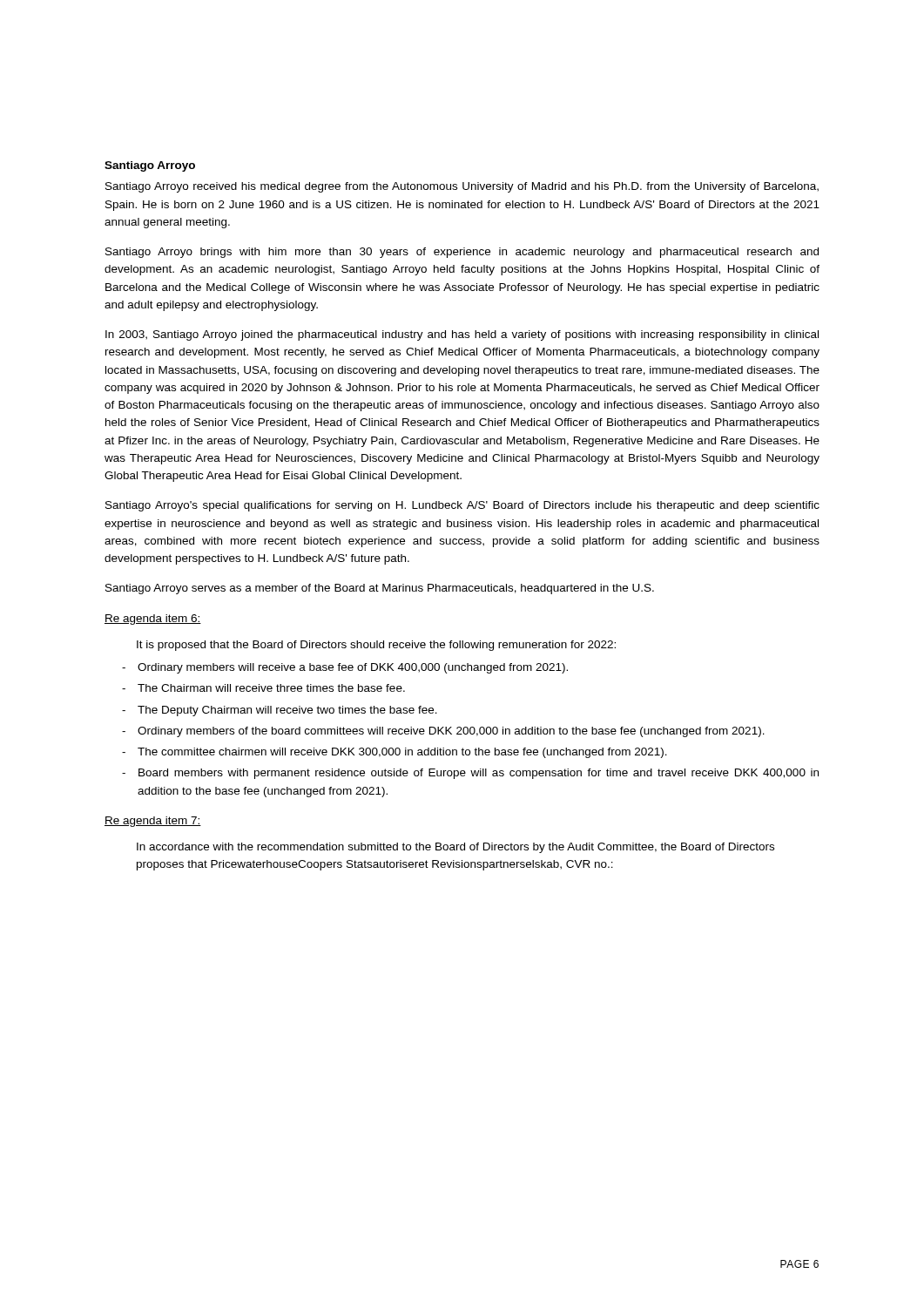Locate the block of text that opens with "In 2003, Santiago Arroyo"
Image resolution: width=924 pixels, height=1307 pixels.
(x=462, y=405)
